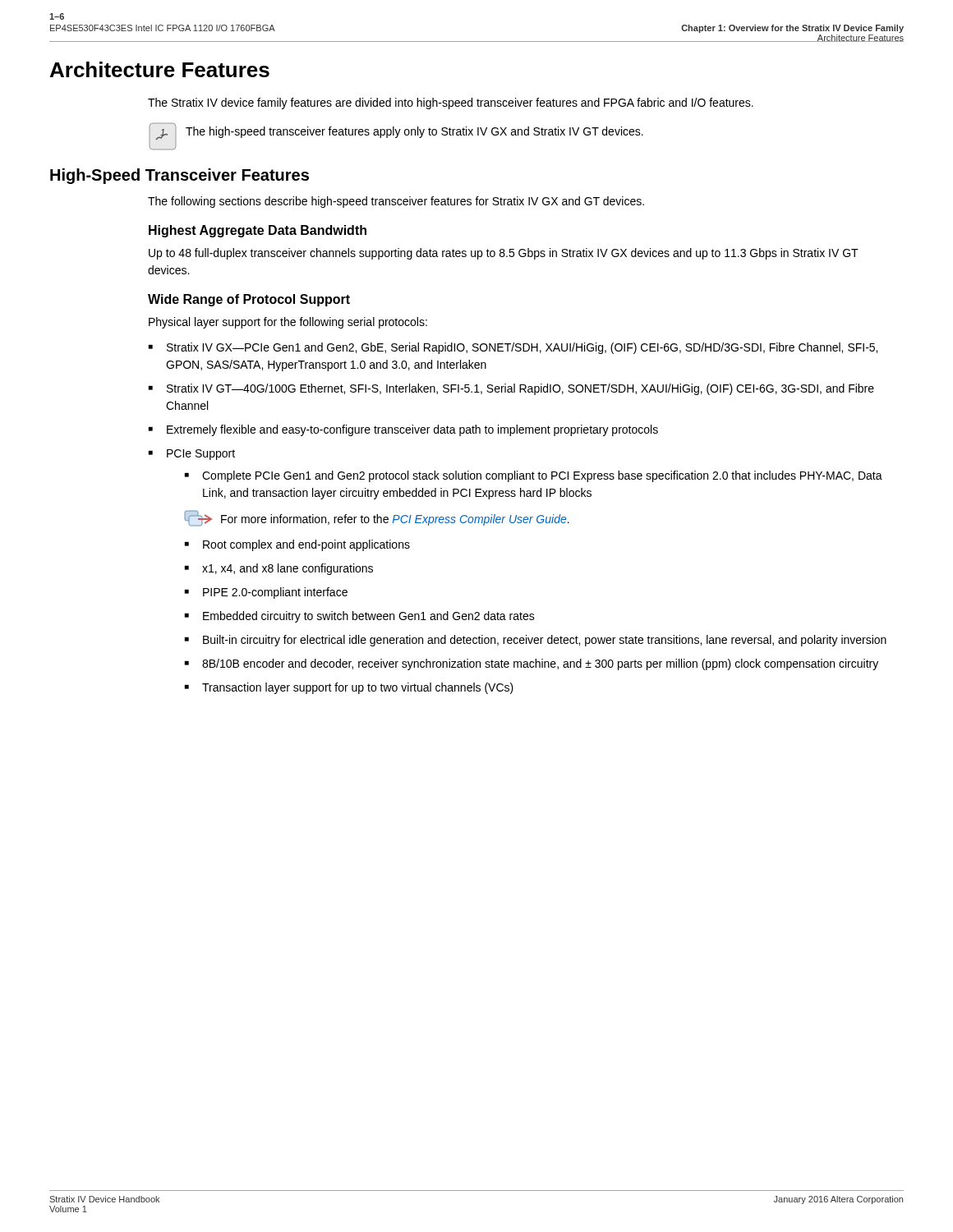The width and height of the screenshot is (953, 1232).
Task: Point to "PIPE 2.0-compliant interface"
Action: [x=275, y=592]
